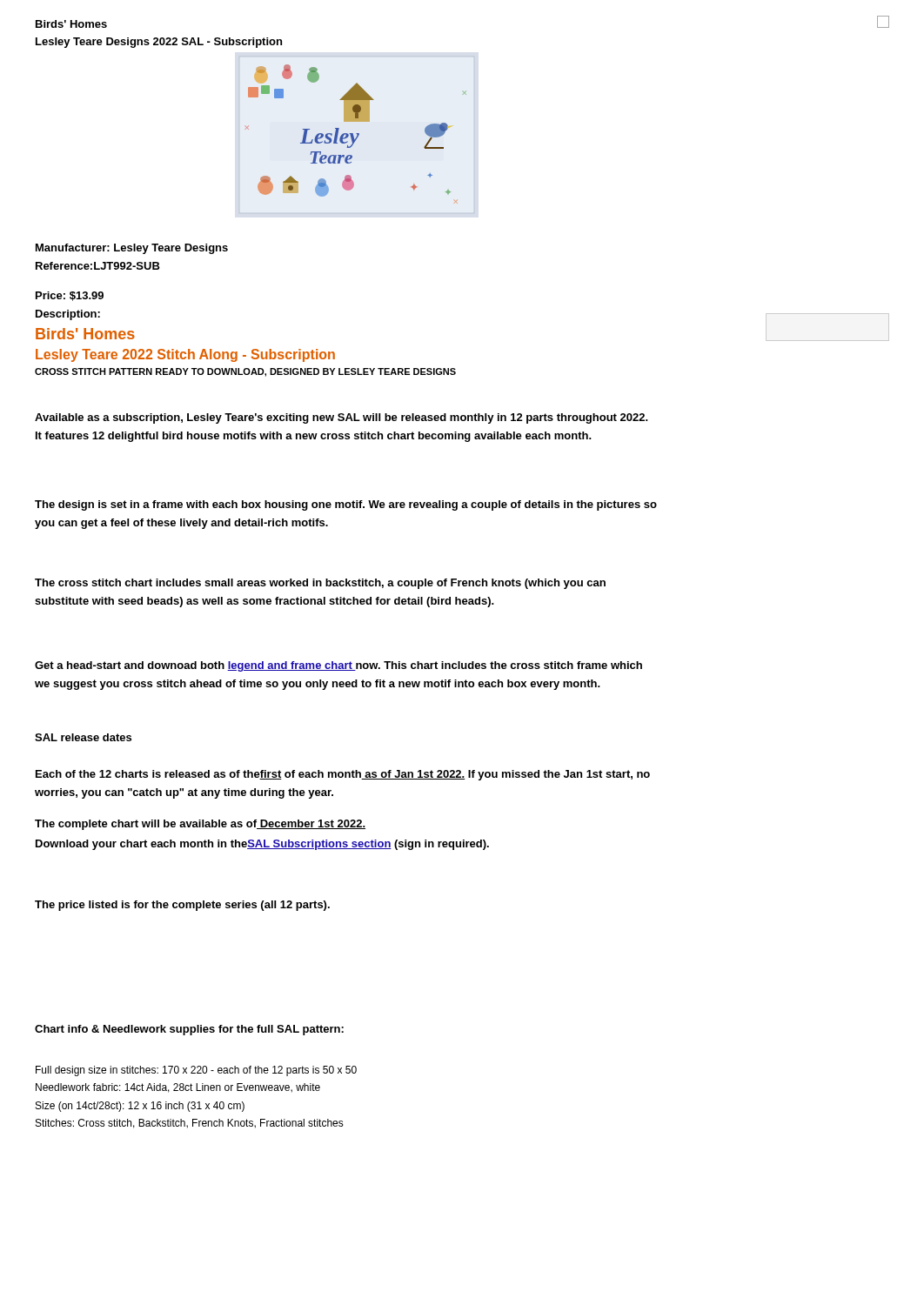Find the block on this page that starts "The design is set in"

(x=461, y=514)
